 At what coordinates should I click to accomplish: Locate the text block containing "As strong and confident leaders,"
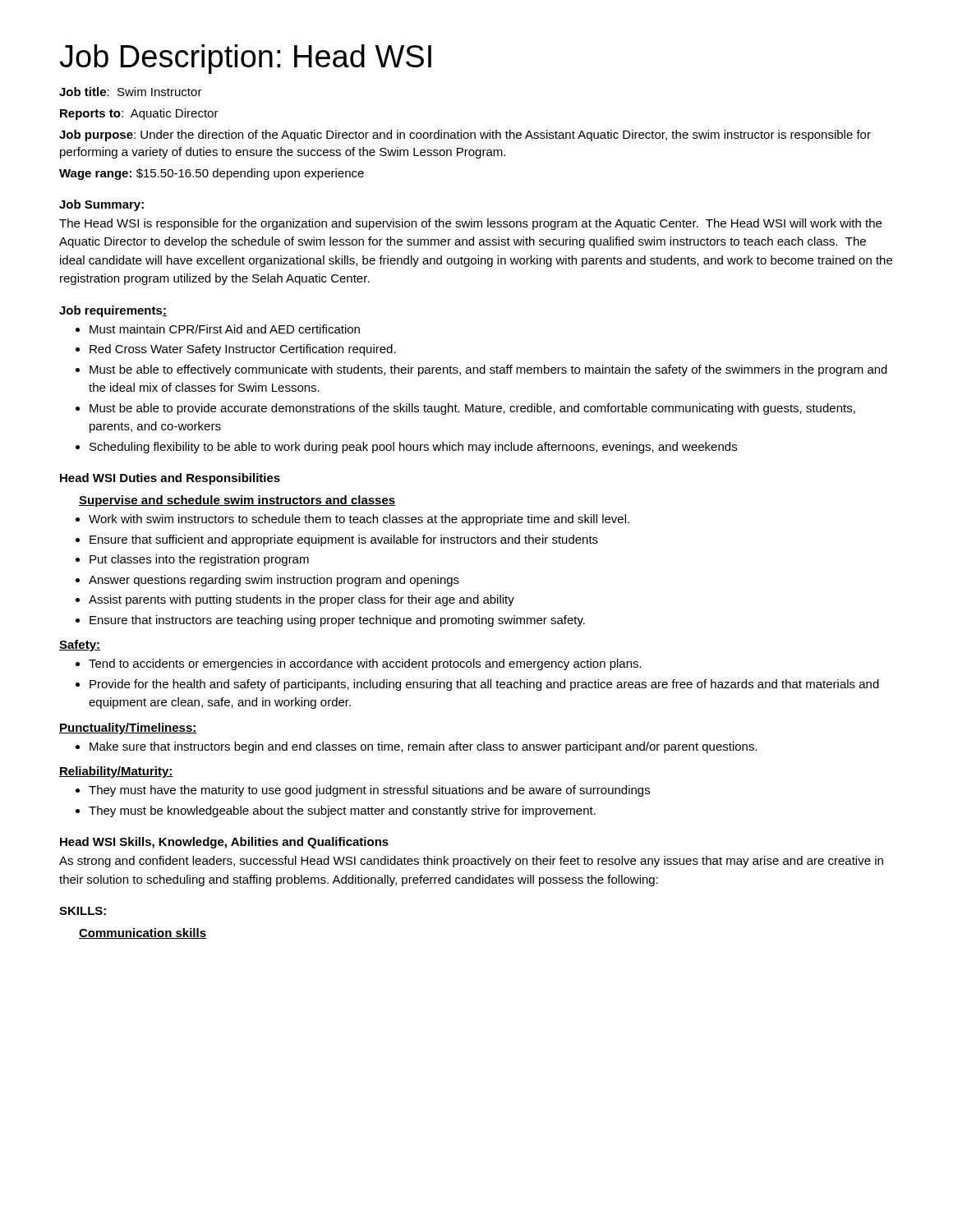(472, 870)
